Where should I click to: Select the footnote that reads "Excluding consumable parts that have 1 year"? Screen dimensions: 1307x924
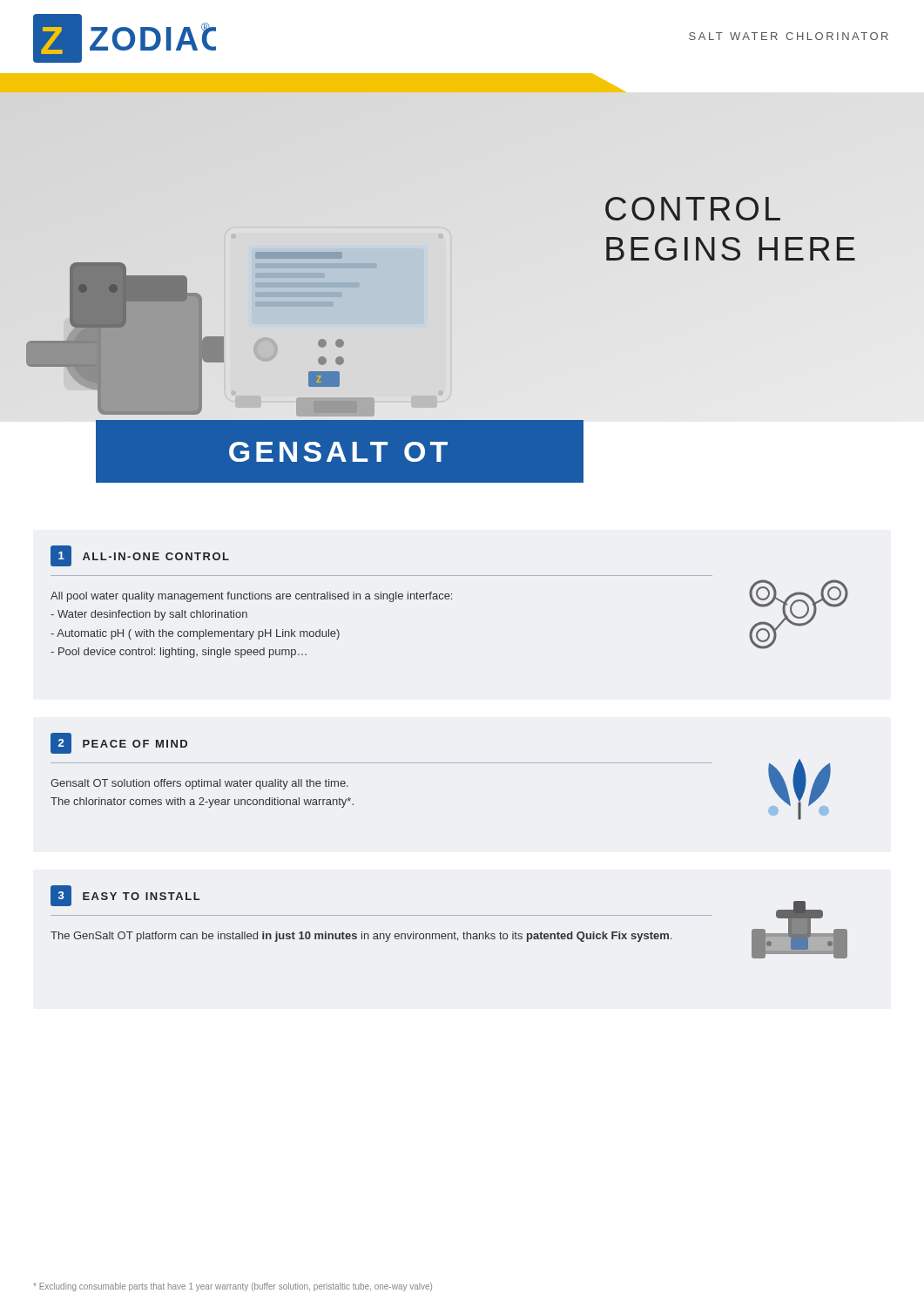point(233,1287)
